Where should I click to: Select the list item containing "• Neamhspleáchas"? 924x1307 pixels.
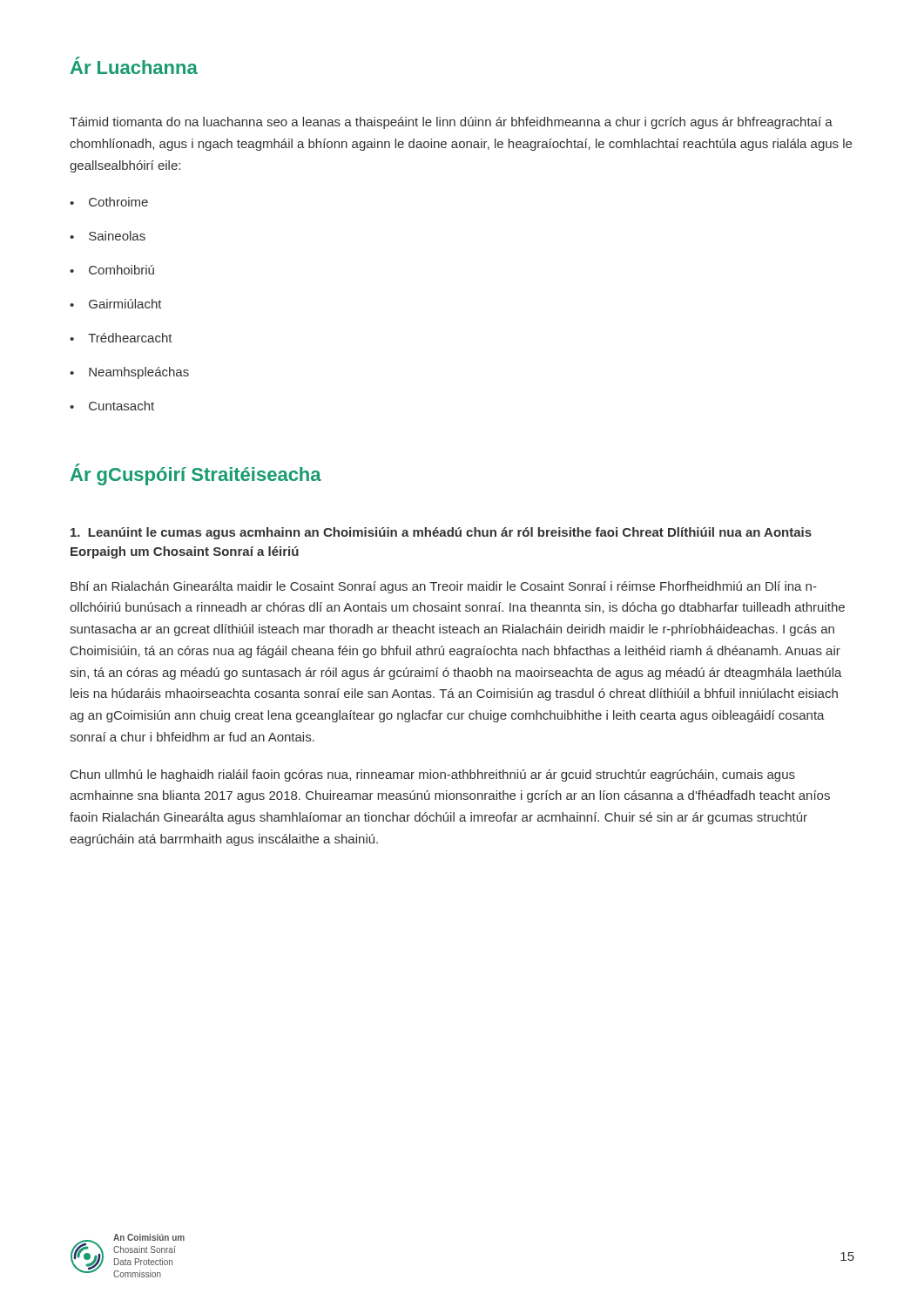point(129,373)
